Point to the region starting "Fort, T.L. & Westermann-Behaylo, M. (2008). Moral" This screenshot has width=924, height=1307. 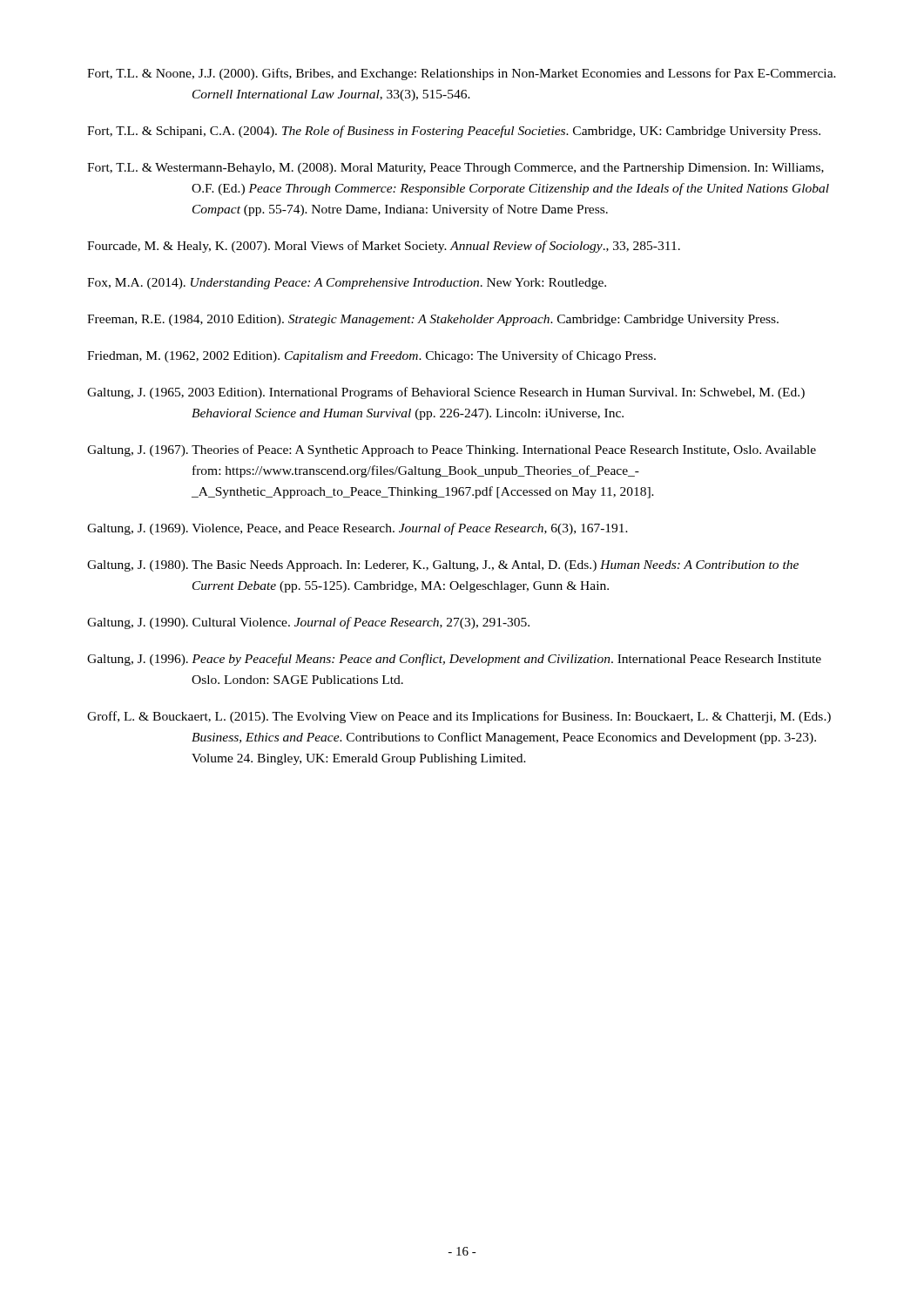tap(458, 188)
